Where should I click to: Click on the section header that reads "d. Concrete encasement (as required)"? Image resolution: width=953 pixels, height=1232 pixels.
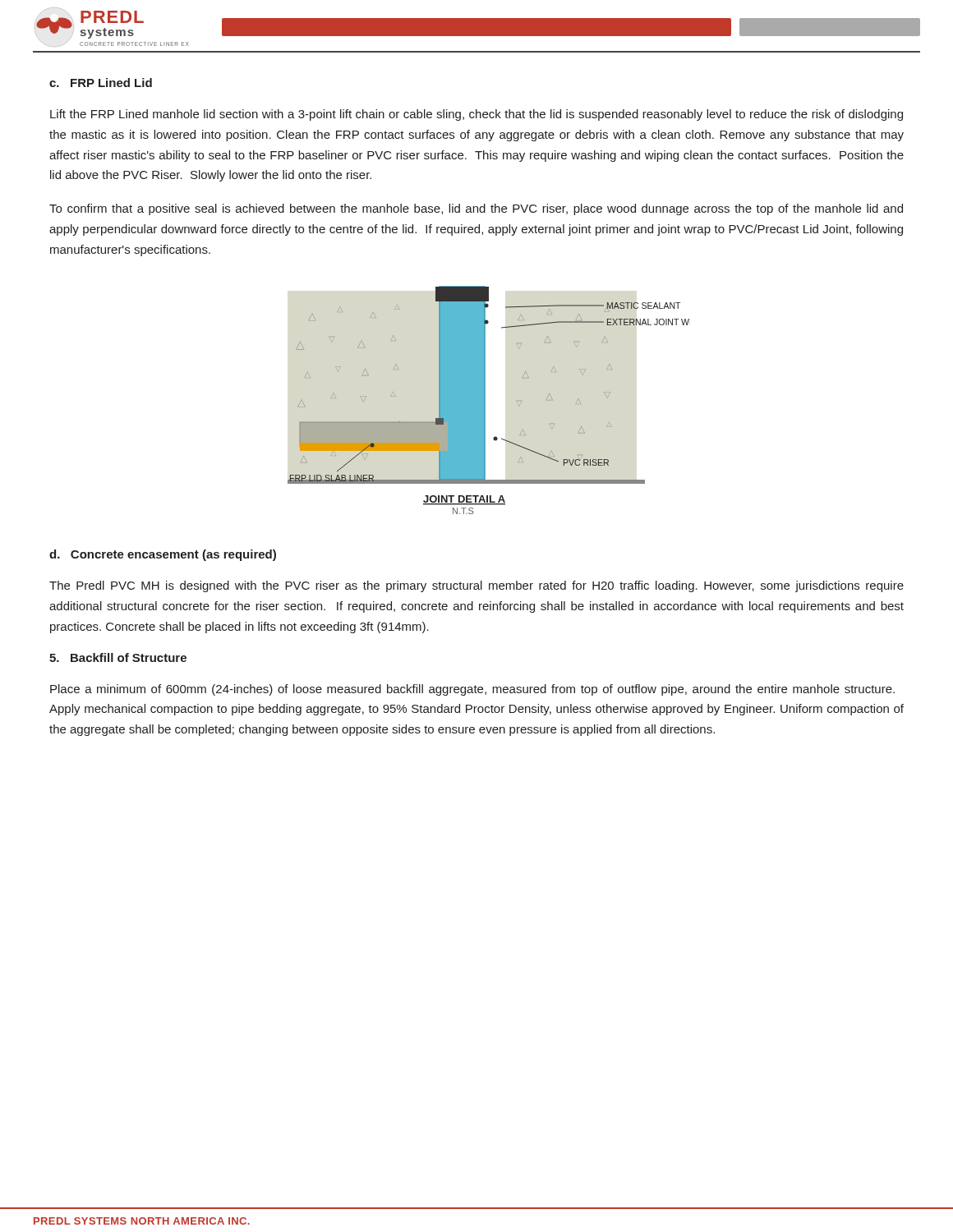pos(163,554)
